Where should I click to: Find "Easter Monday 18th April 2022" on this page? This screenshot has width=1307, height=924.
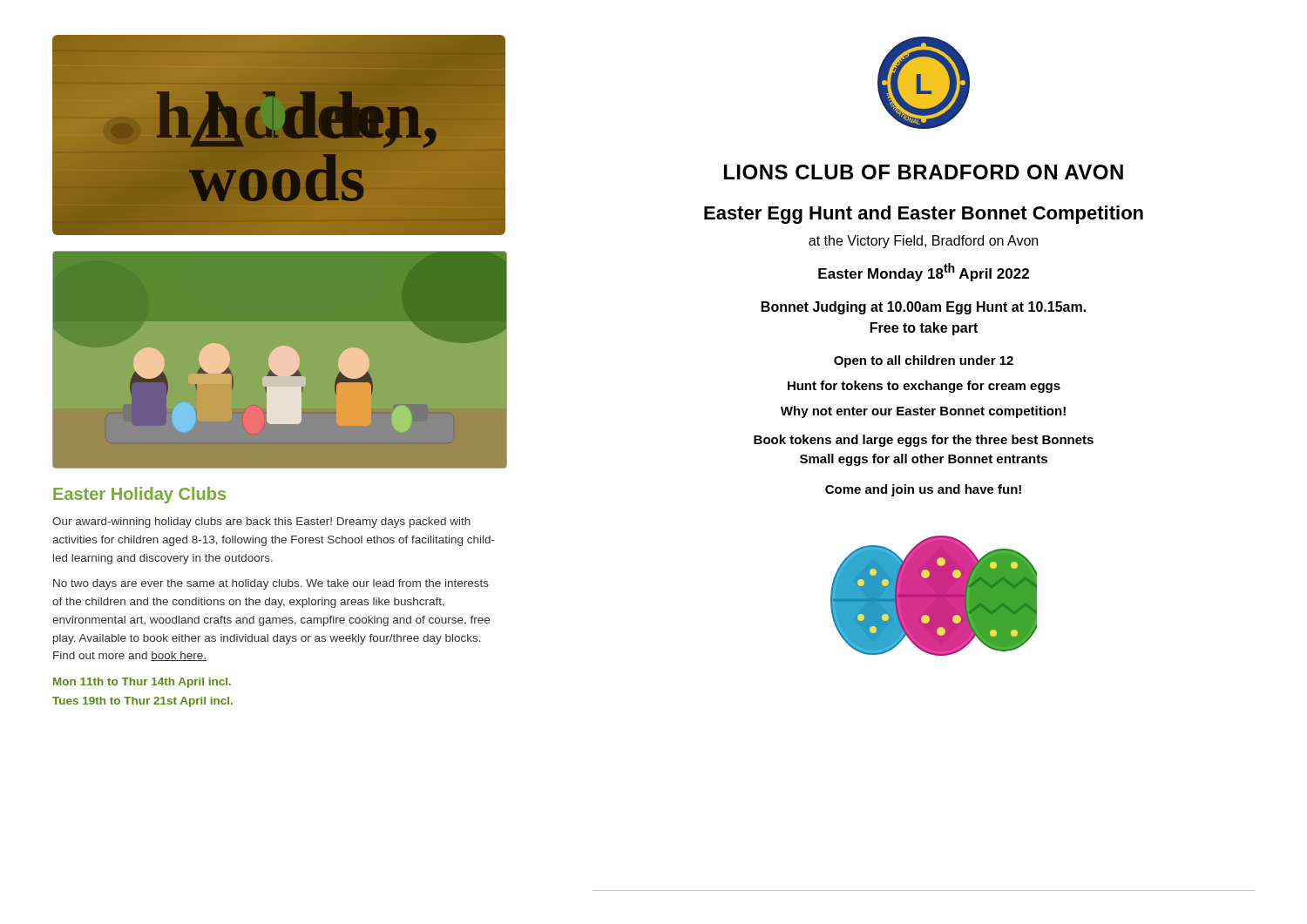[924, 272]
